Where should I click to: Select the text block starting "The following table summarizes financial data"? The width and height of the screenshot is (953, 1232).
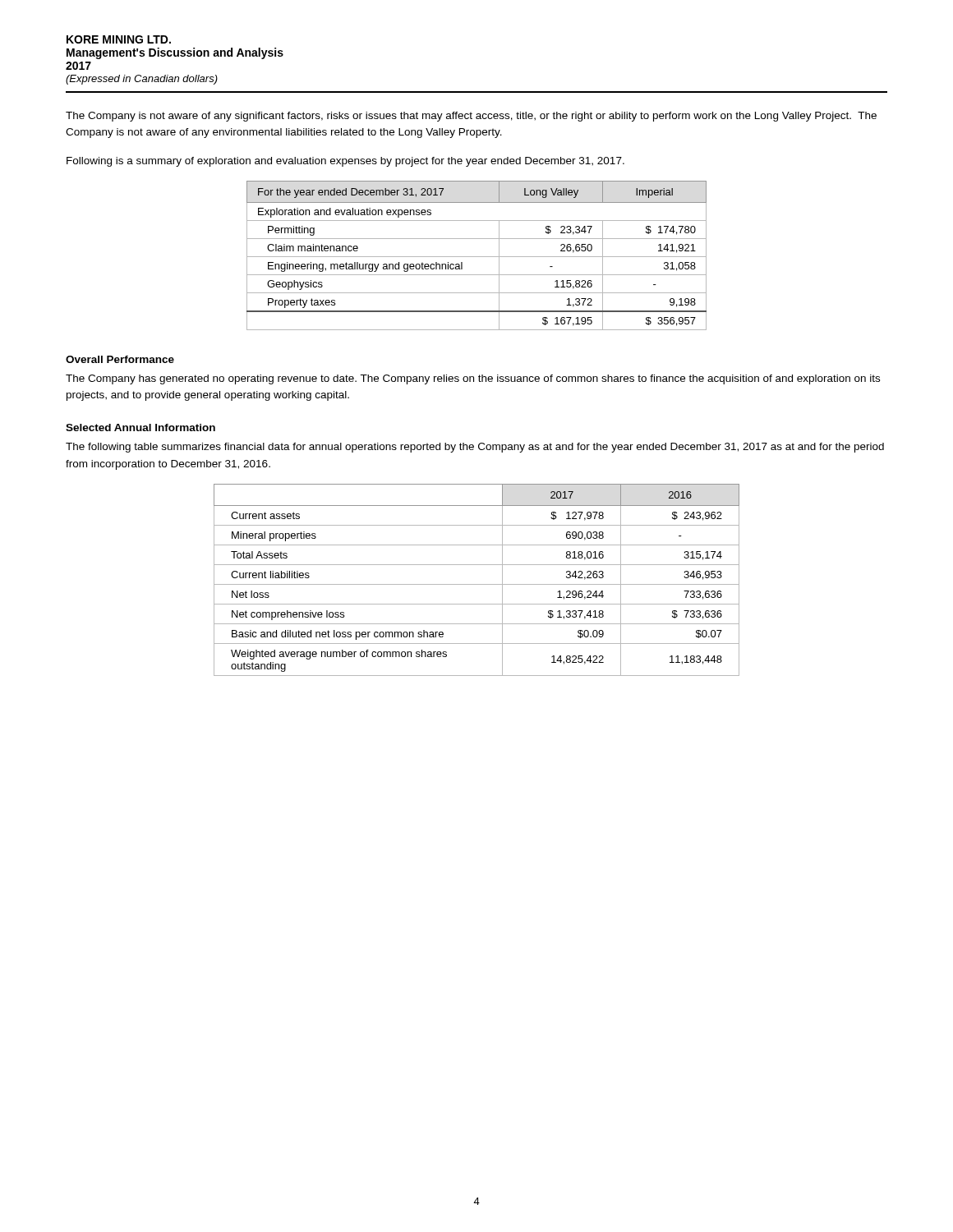tap(475, 455)
